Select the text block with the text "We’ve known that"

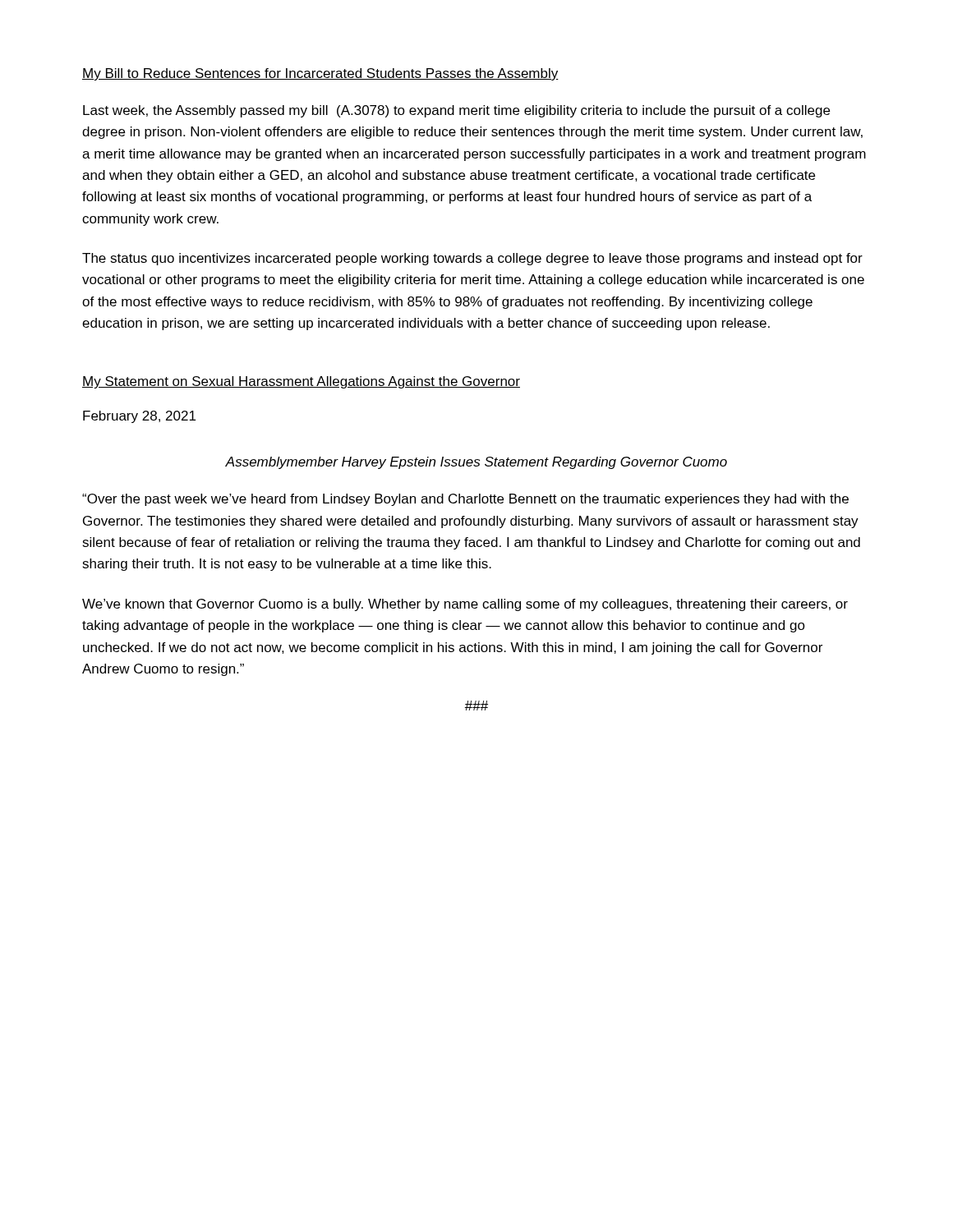pos(476,637)
